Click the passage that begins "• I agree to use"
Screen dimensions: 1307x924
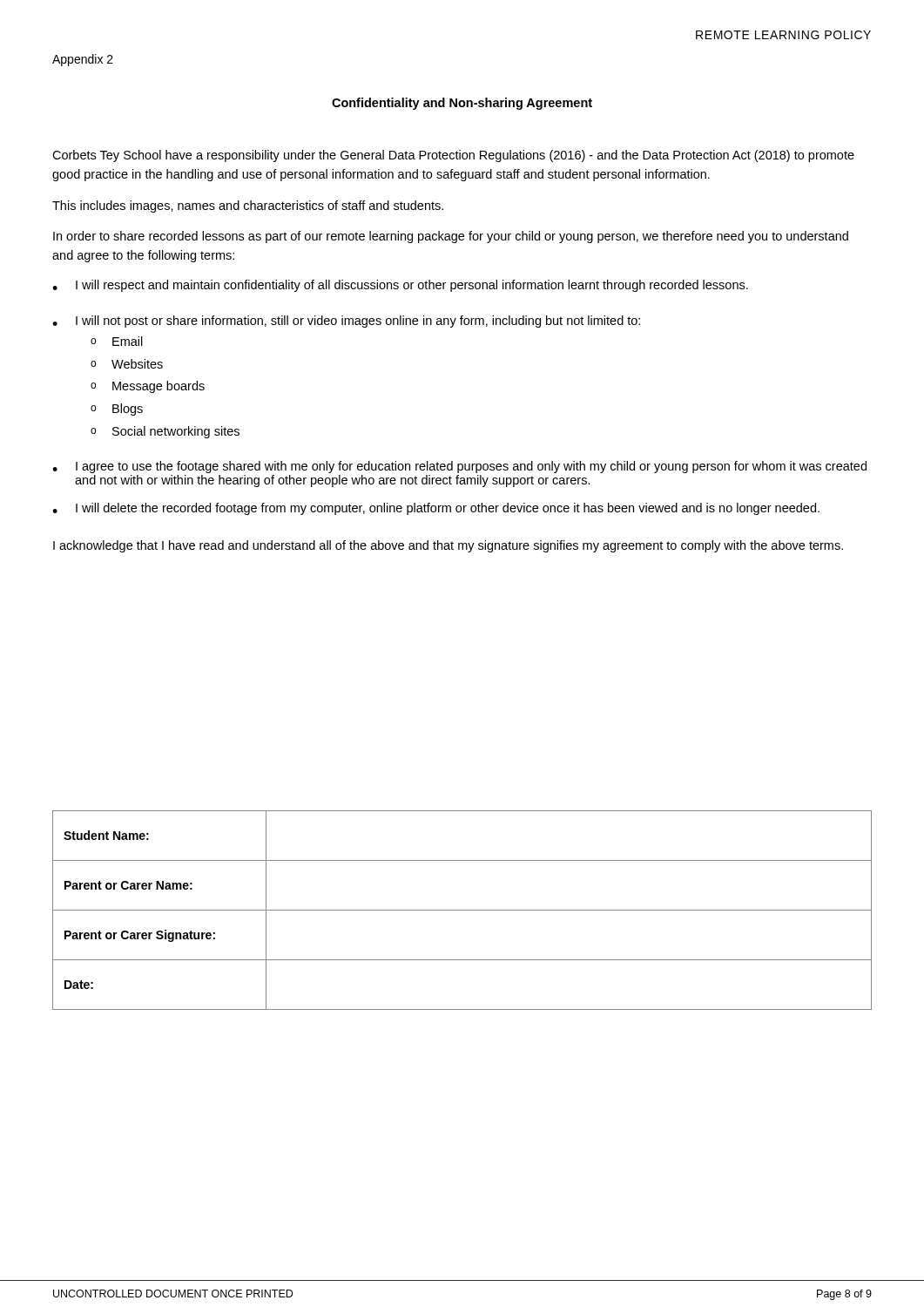(x=462, y=473)
